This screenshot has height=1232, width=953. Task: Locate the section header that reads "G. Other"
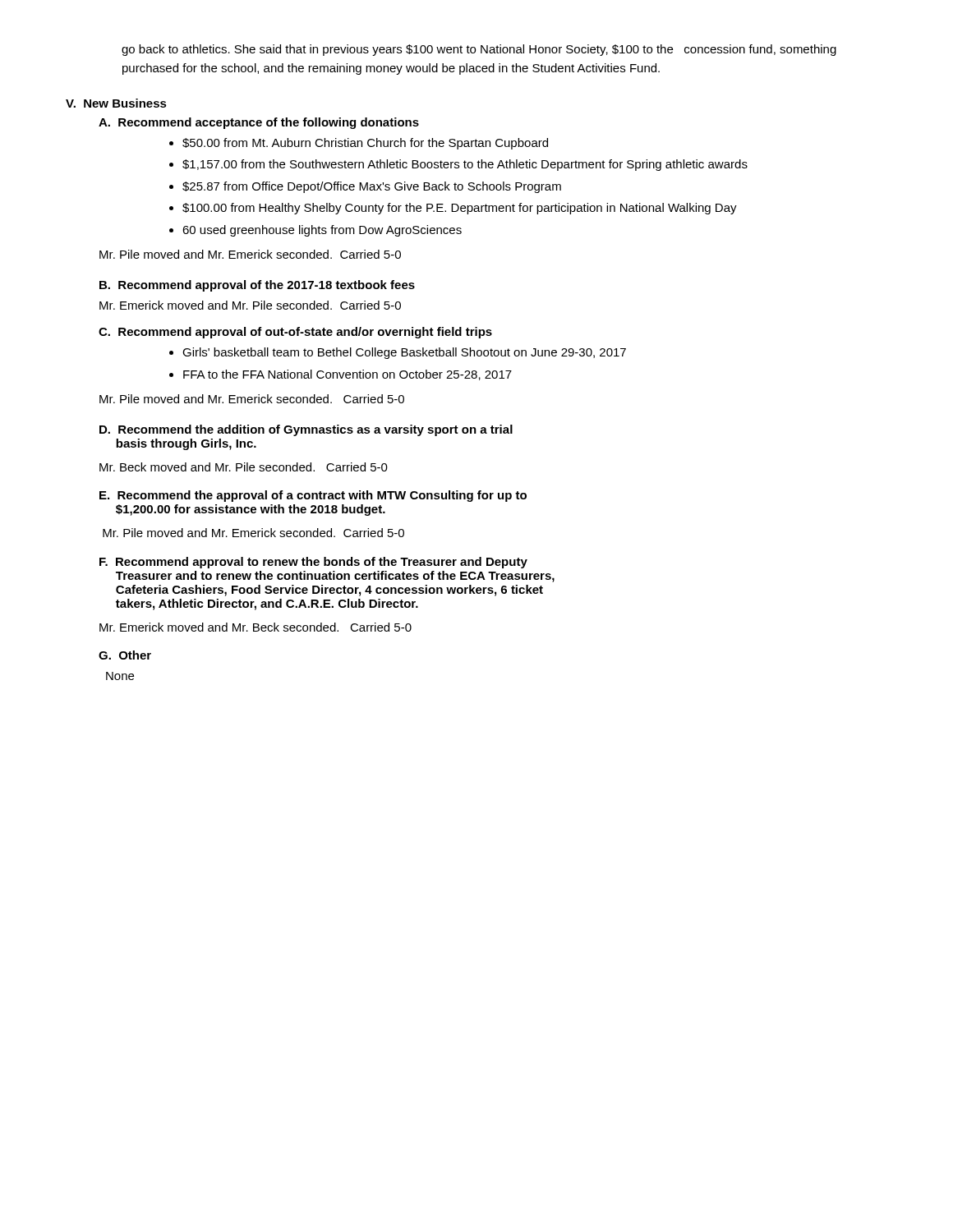pyautogui.click(x=125, y=655)
